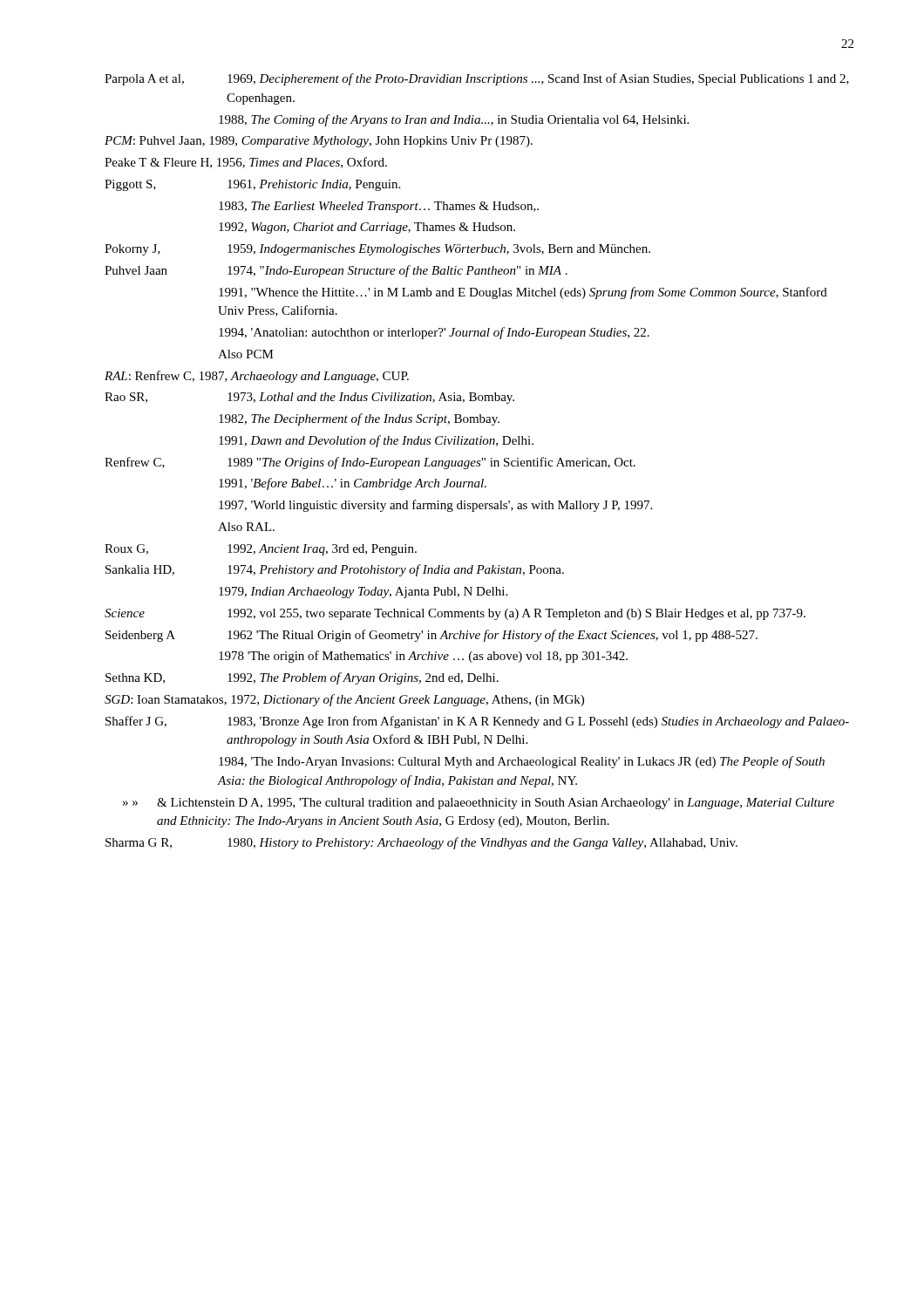
Task: Find the block on this page that starts "Renfrew C, 1989 "The Origins of"
Action: click(479, 495)
